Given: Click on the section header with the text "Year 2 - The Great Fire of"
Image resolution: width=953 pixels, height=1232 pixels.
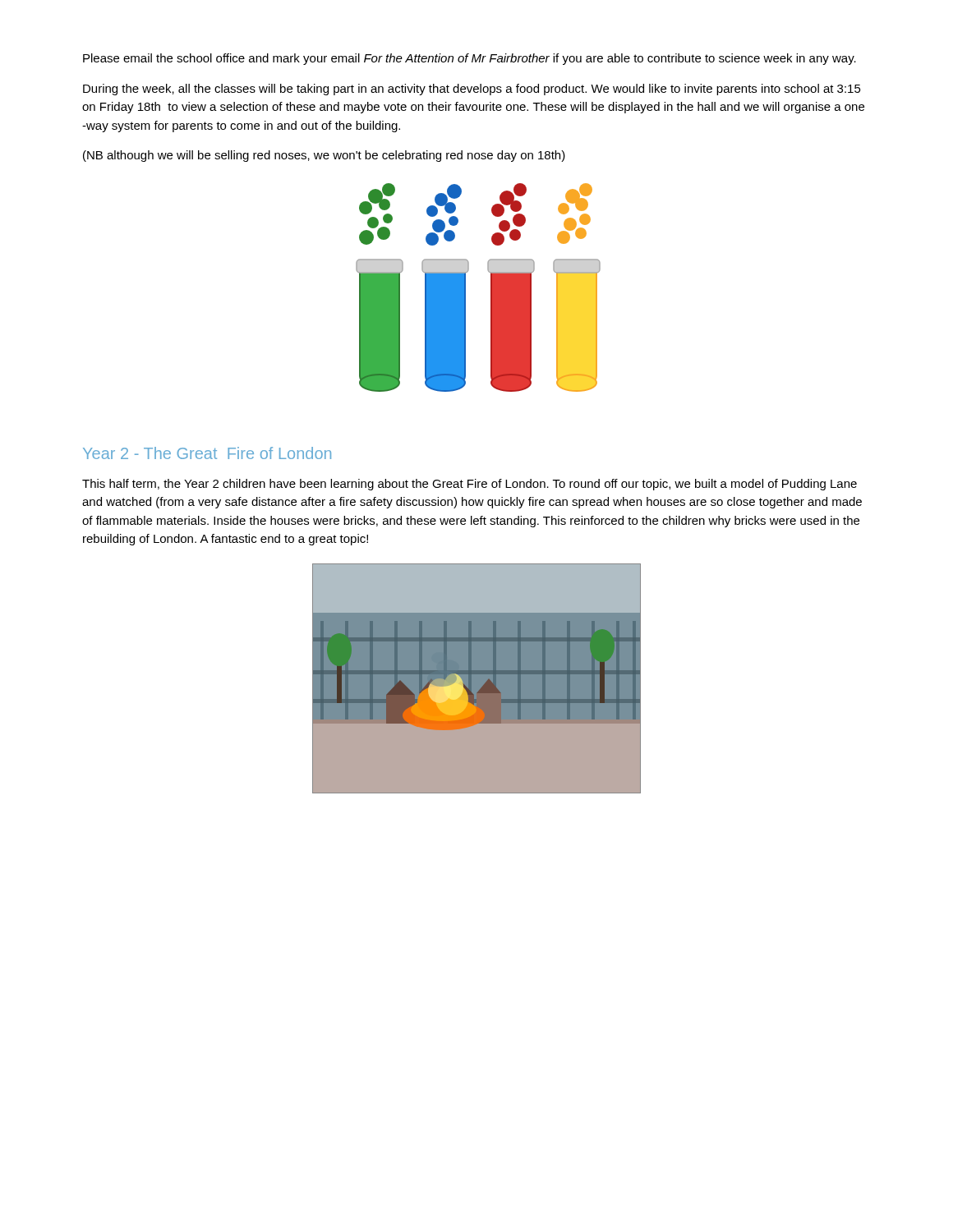Looking at the screenshot, I should tap(207, 453).
